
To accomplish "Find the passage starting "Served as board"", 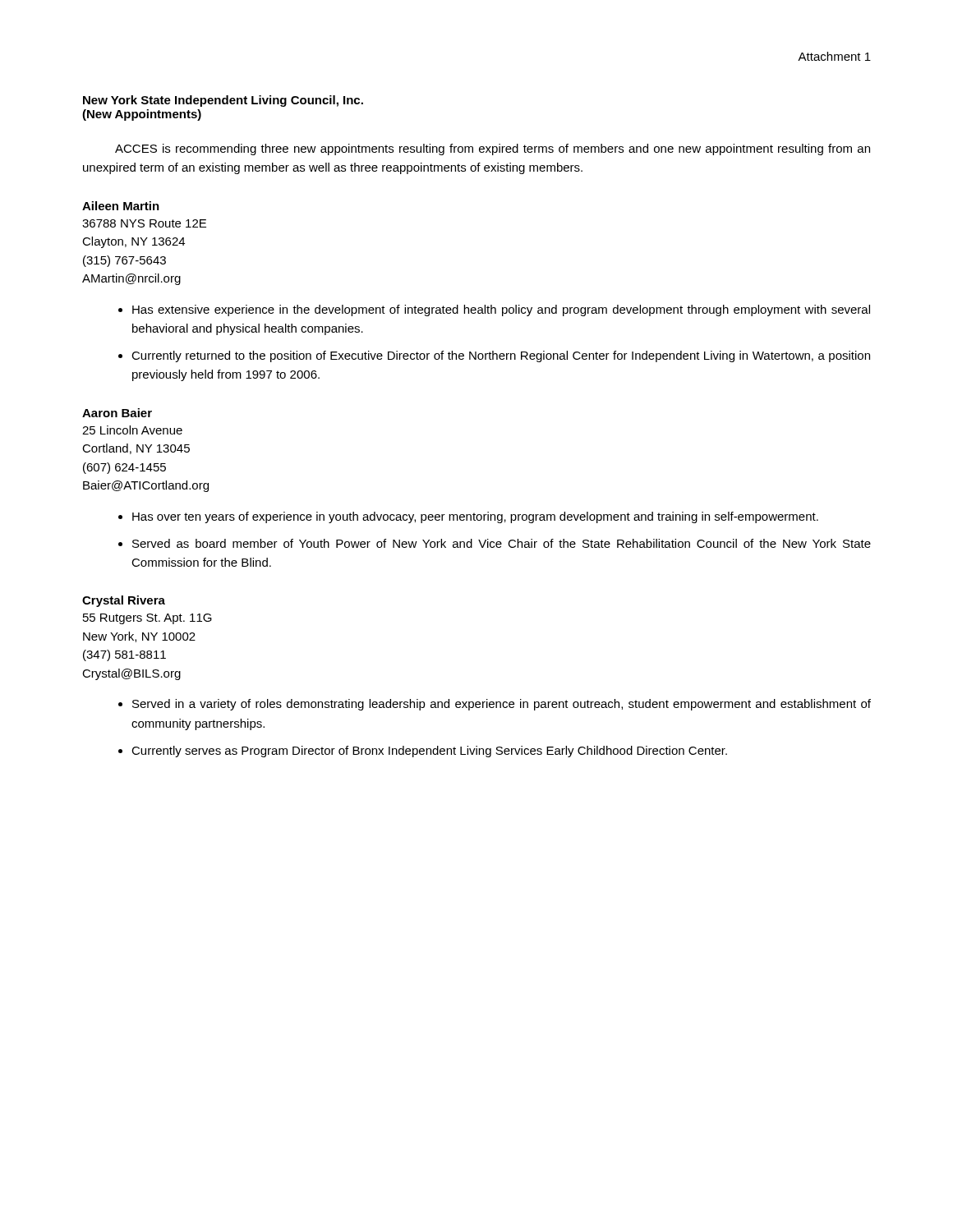I will pyautogui.click(x=501, y=553).
